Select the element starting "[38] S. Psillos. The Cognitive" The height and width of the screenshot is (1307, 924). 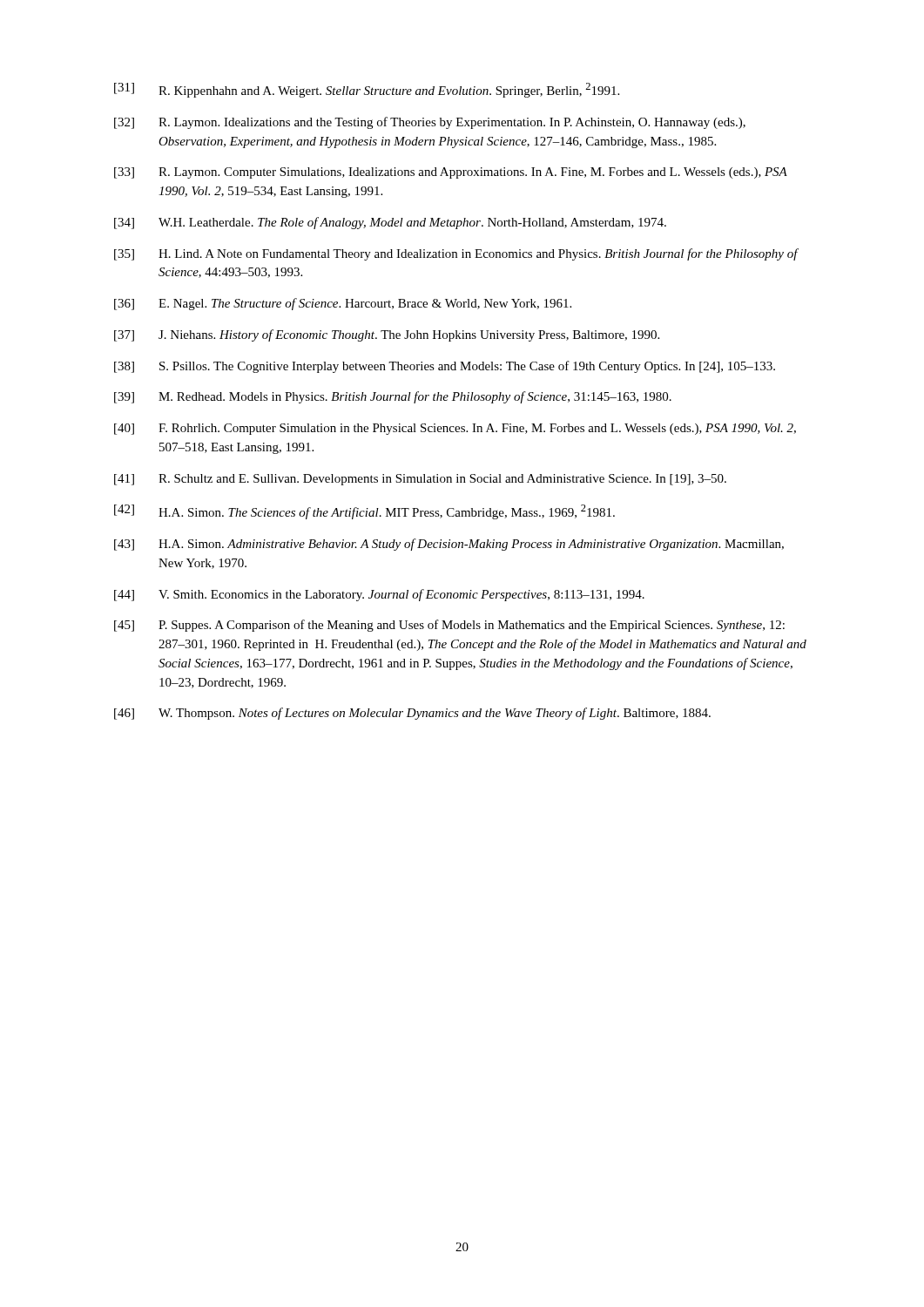coord(462,366)
